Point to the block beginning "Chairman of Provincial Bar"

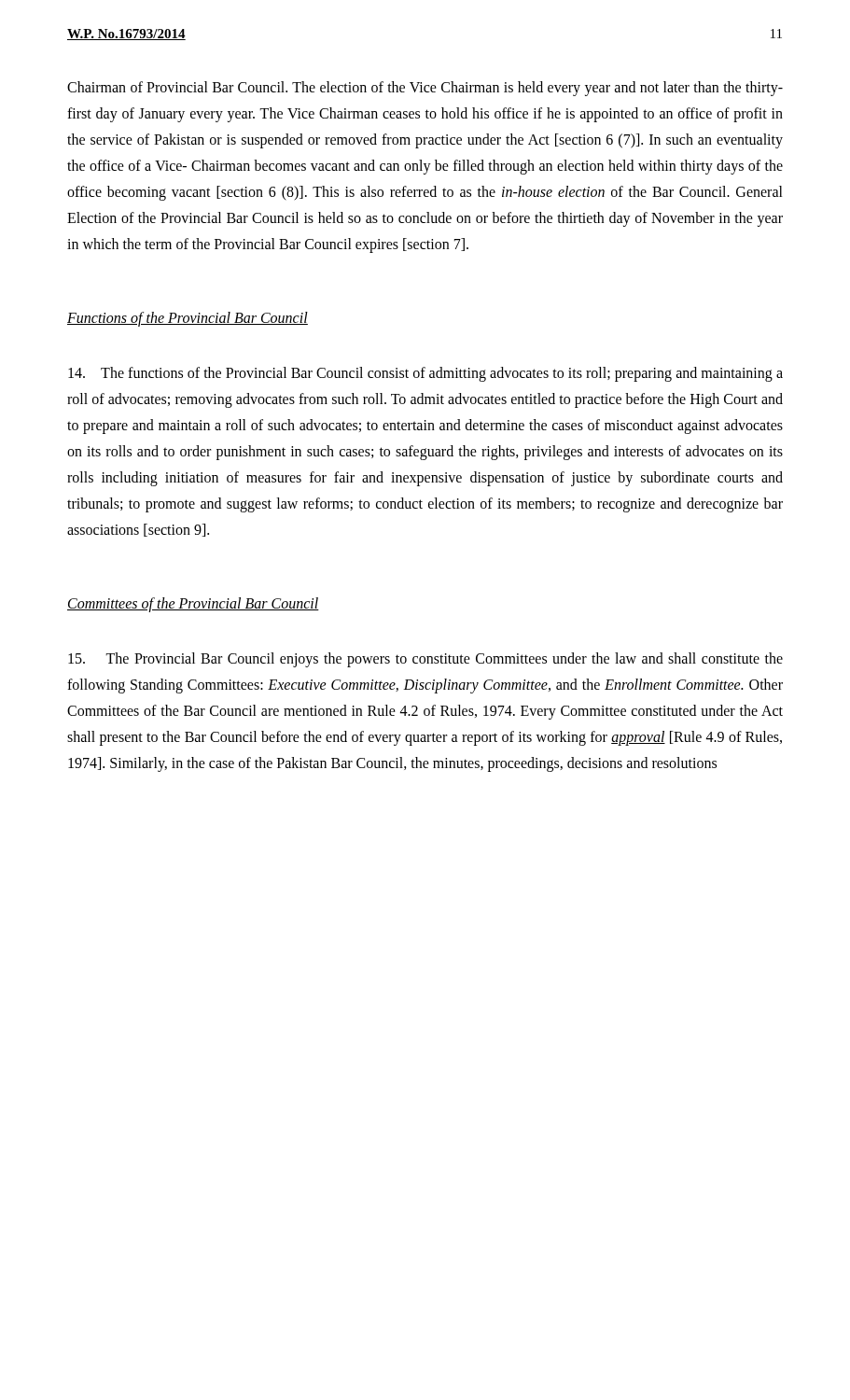[x=425, y=166]
